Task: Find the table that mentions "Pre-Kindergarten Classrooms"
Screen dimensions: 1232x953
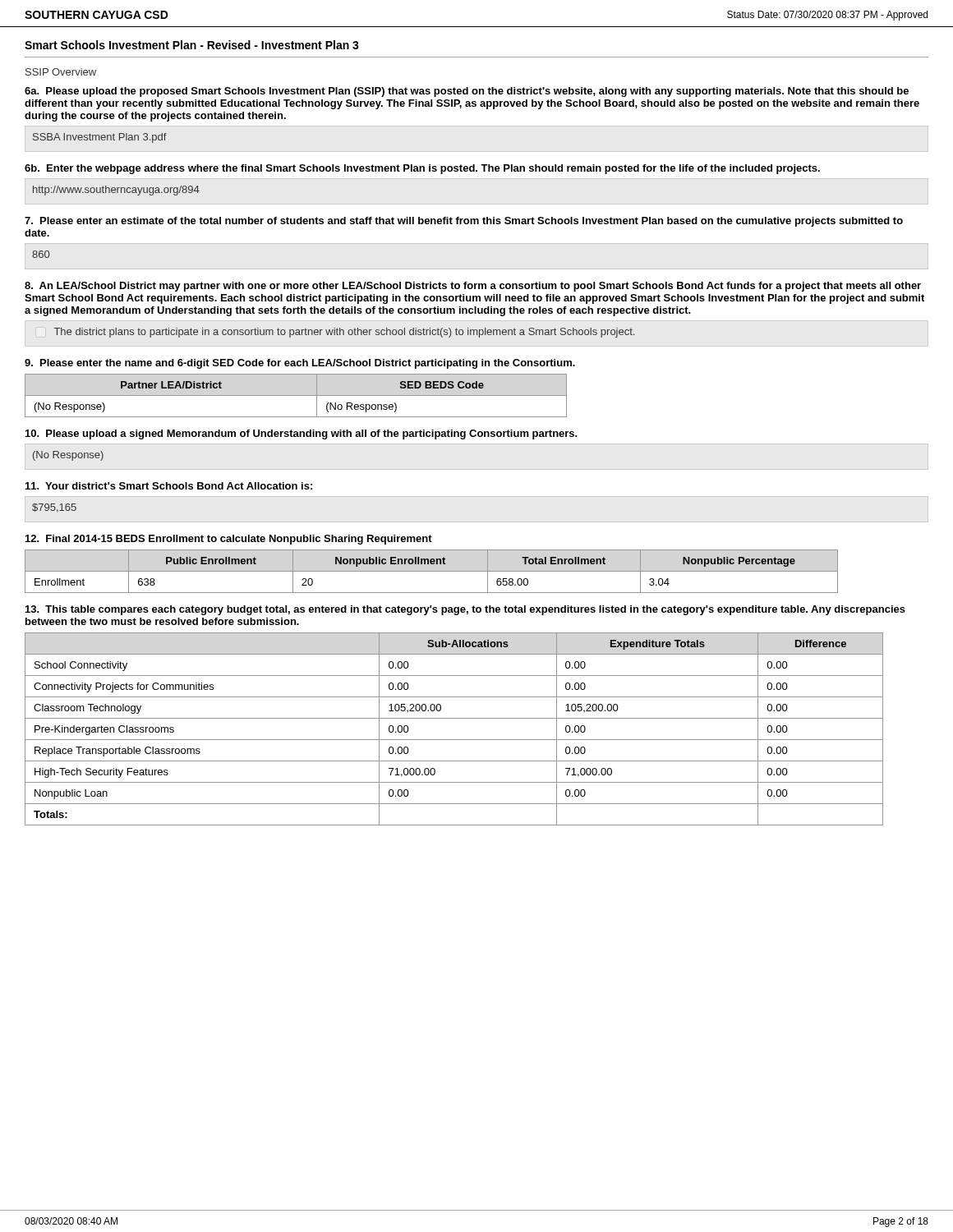Action: click(476, 729)
